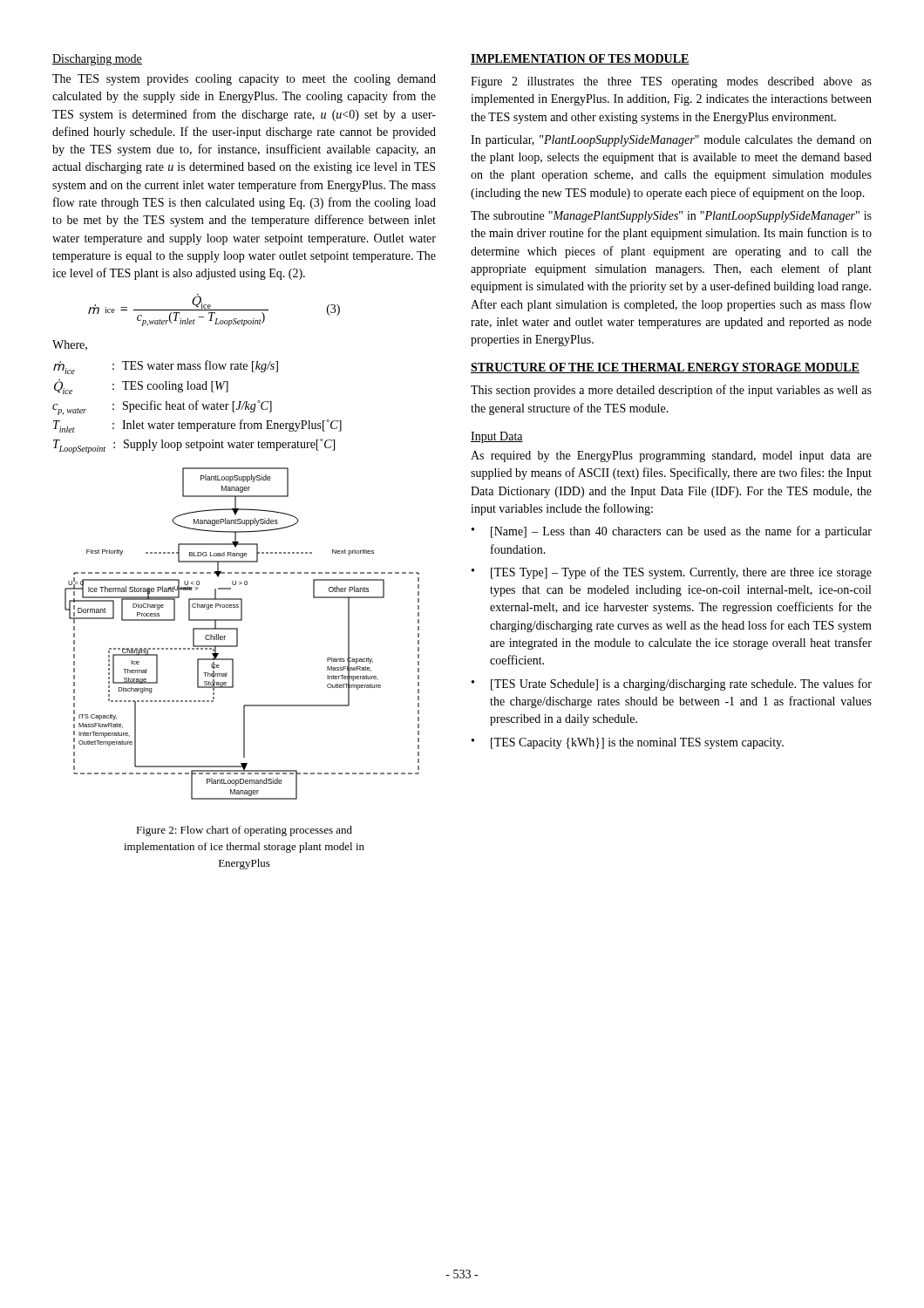Screen dimensions: 1308x924
Task: Select the list item that reads "• [TES Capacity {kWh}] is the nominal TES"
Action: tap(671, 743)
